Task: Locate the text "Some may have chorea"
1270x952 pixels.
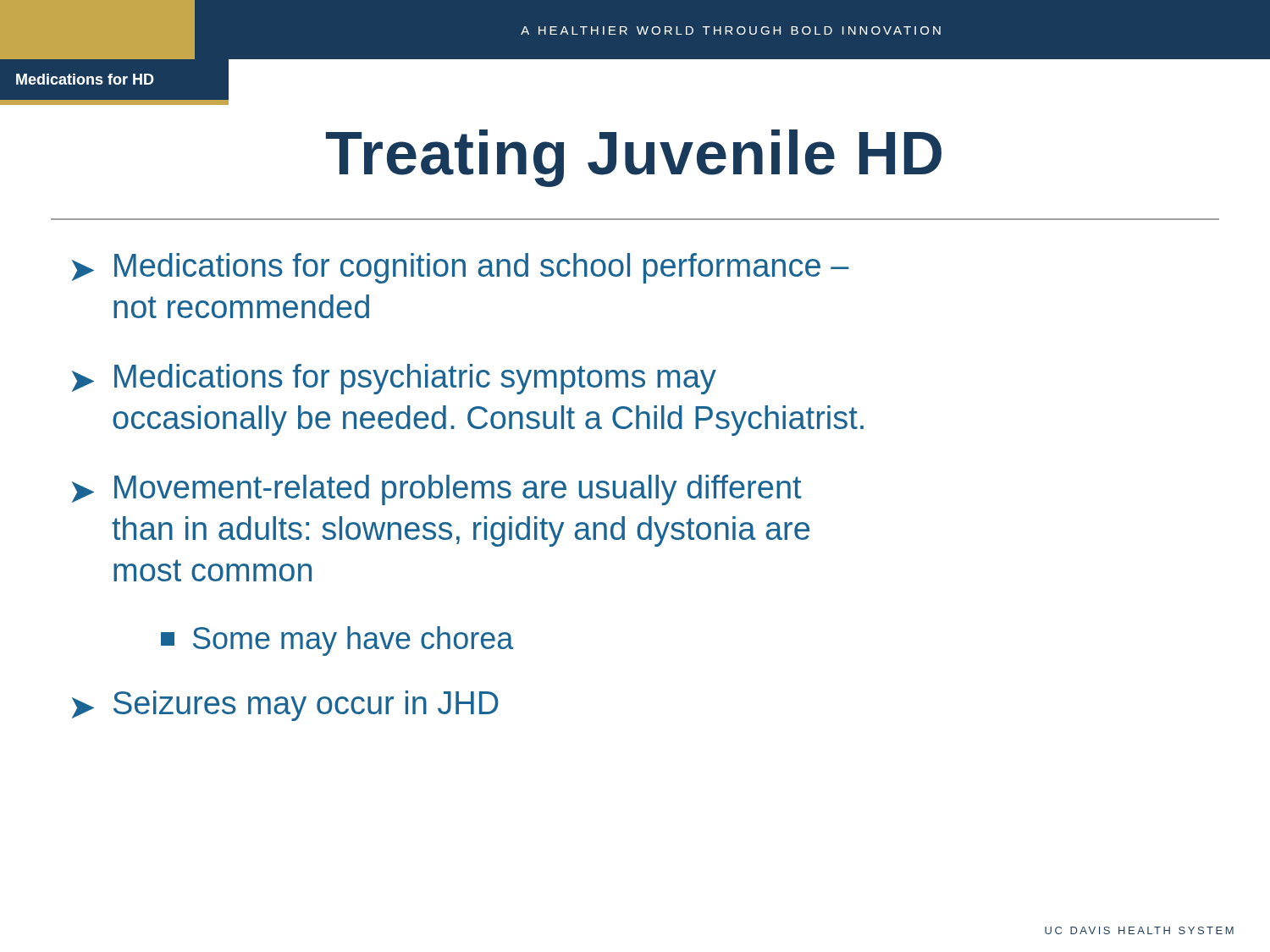Action: (337, 639)
